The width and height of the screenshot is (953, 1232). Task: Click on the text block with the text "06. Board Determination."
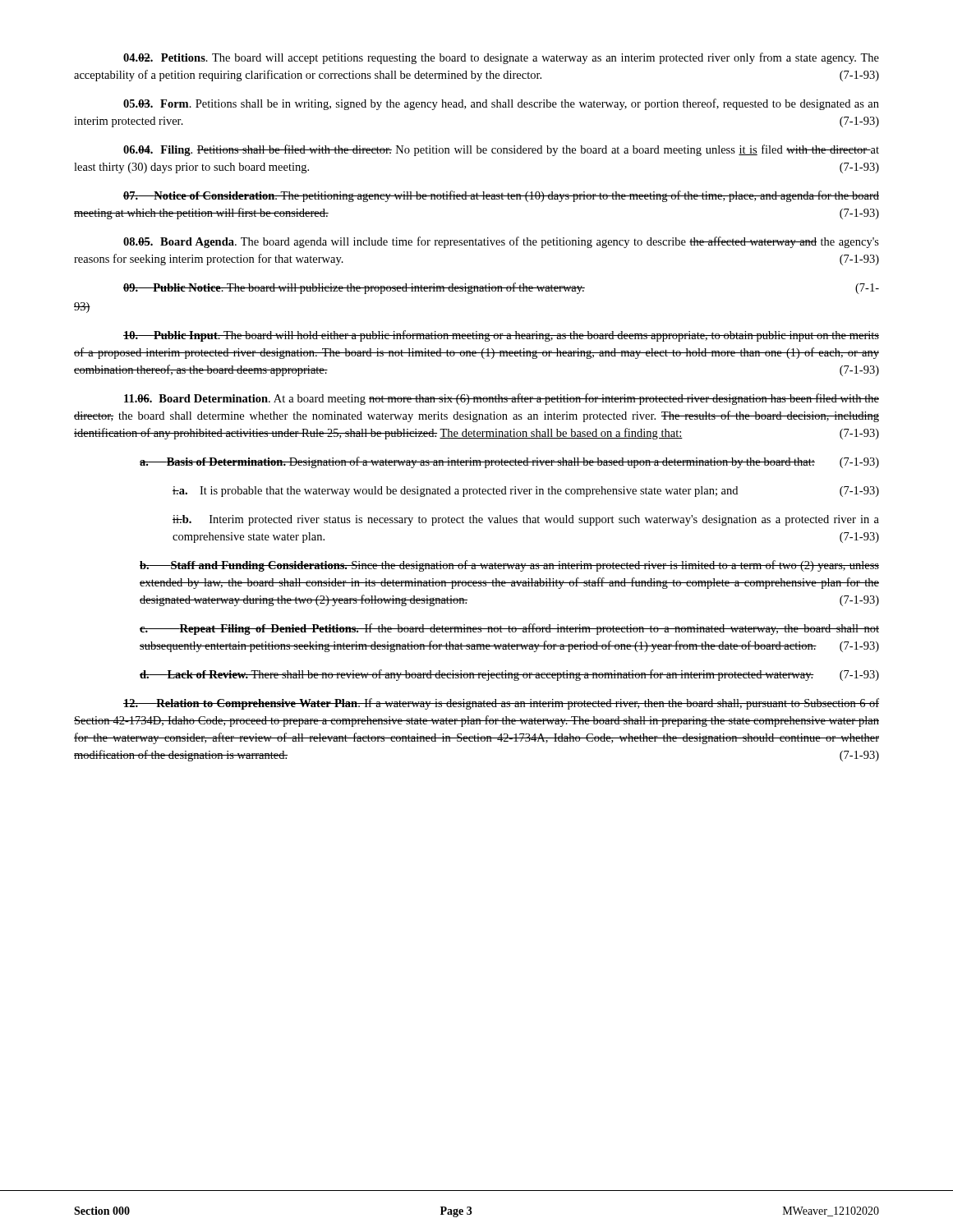click(x=476, y=417)
